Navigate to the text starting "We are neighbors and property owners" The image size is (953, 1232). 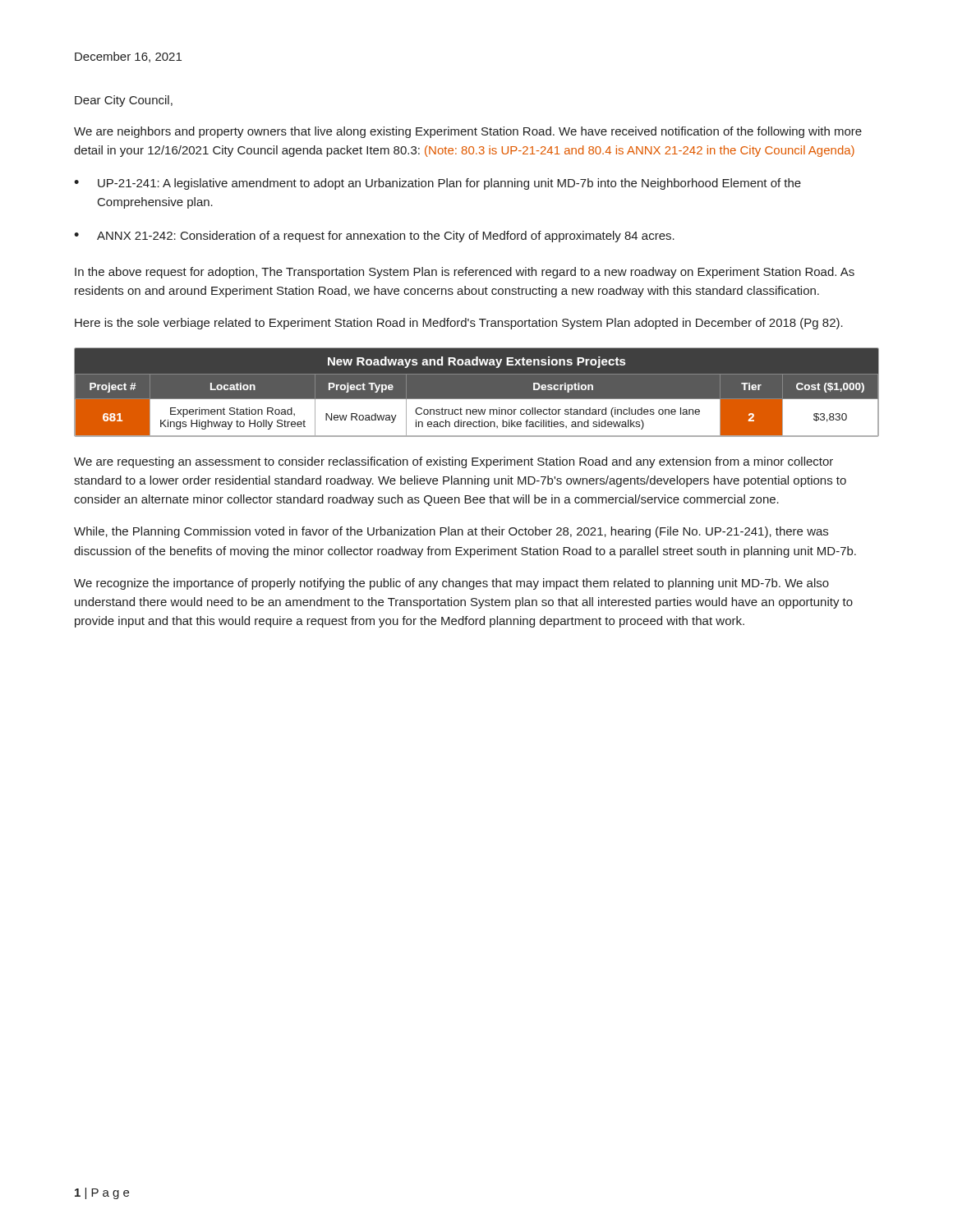pos(468,141)
